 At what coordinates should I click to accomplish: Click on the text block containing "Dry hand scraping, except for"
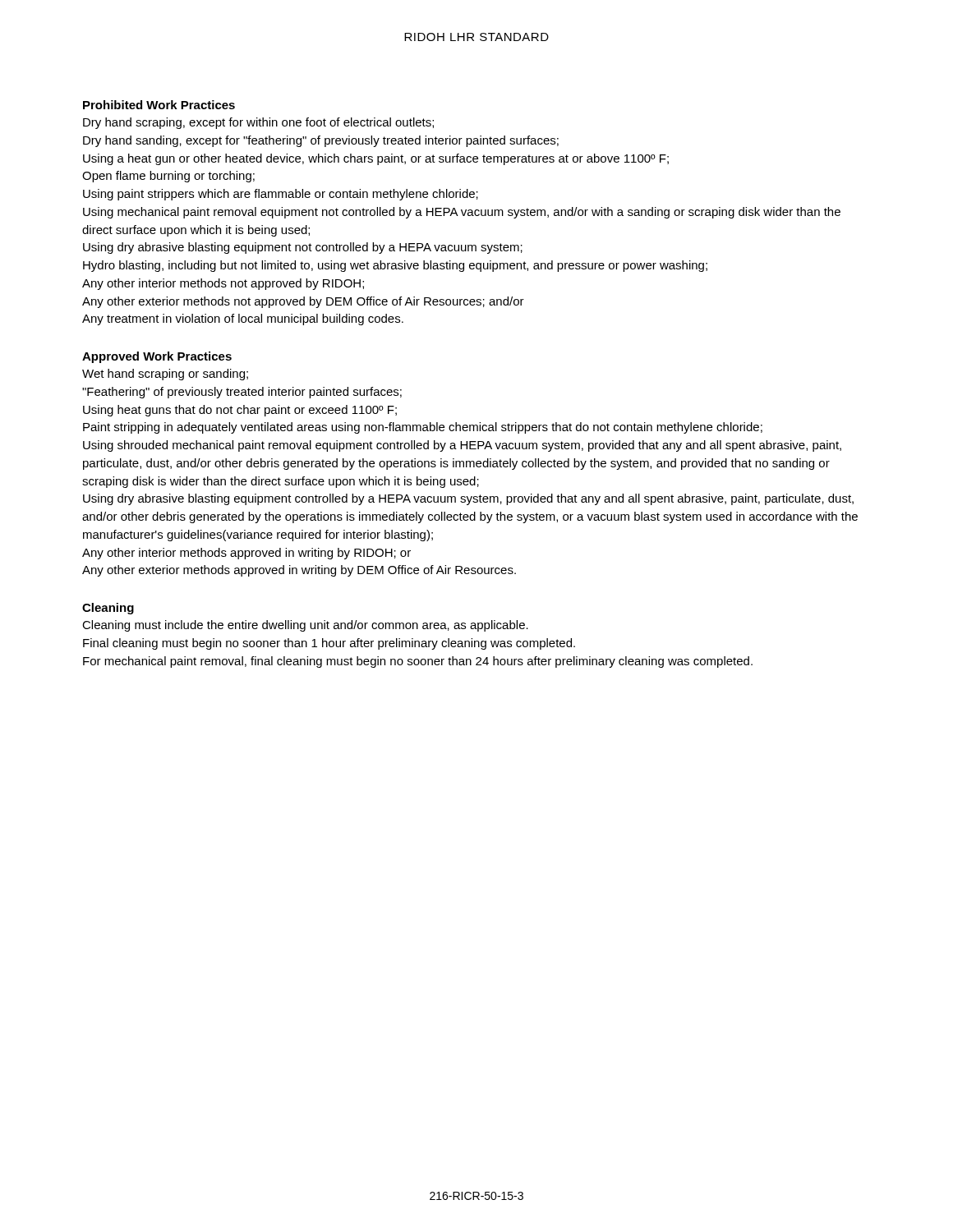point(462,220)
